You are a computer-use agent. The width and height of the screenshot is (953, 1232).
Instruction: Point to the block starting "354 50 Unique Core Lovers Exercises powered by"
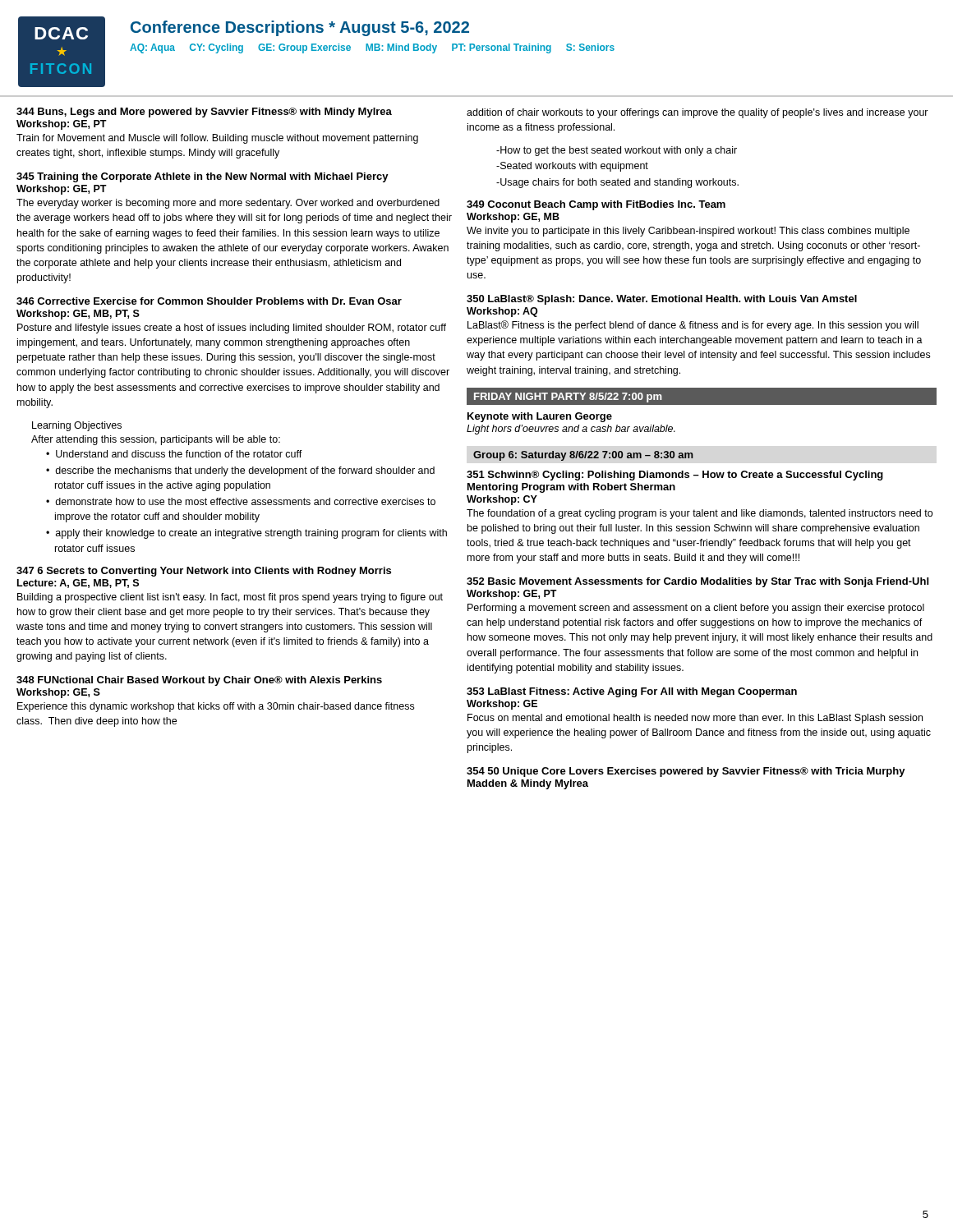(x=702, y=777)
